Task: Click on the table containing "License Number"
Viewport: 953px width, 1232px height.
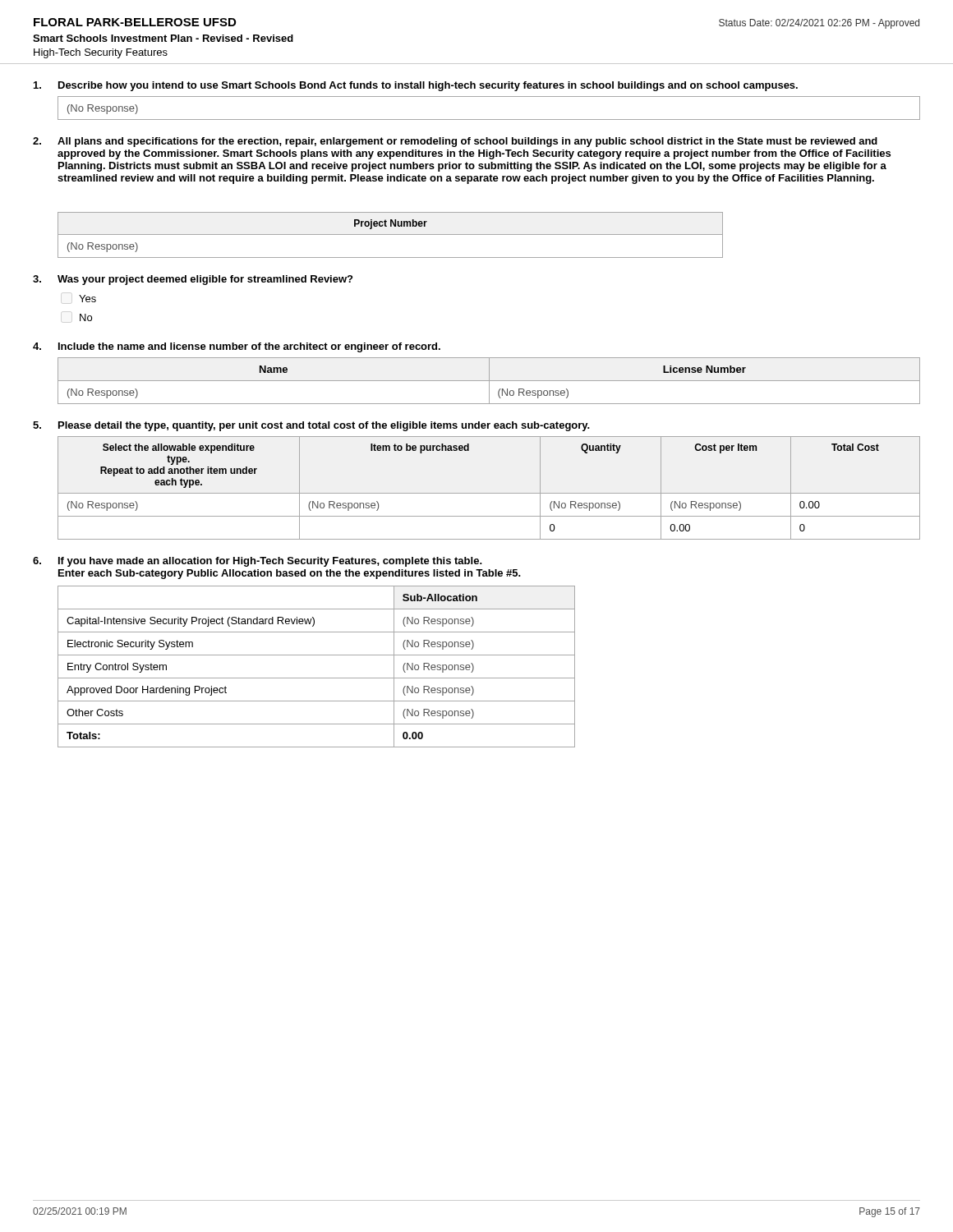Action: (x=489, y=381)
